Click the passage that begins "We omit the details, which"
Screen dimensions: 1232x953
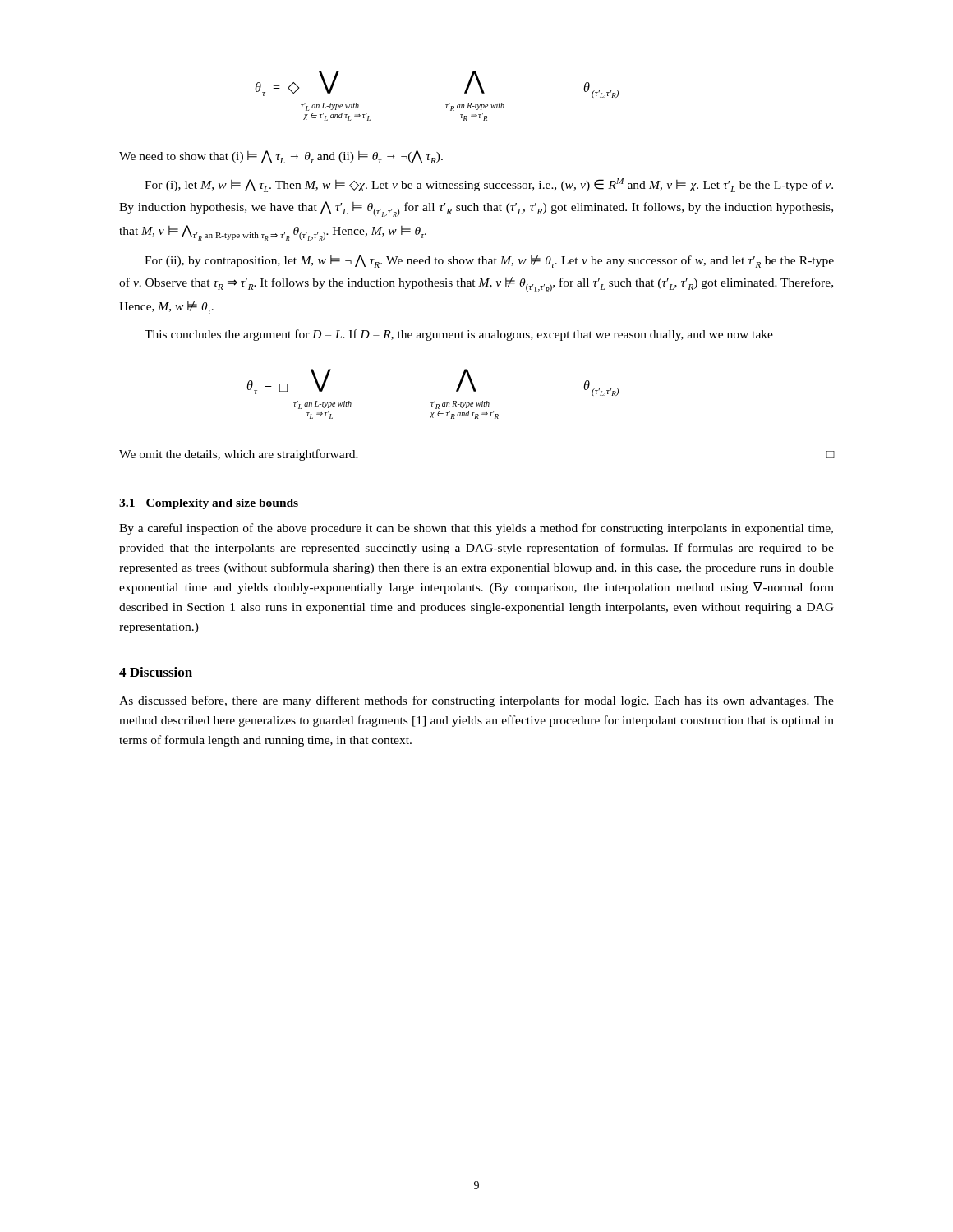(241, 455)
